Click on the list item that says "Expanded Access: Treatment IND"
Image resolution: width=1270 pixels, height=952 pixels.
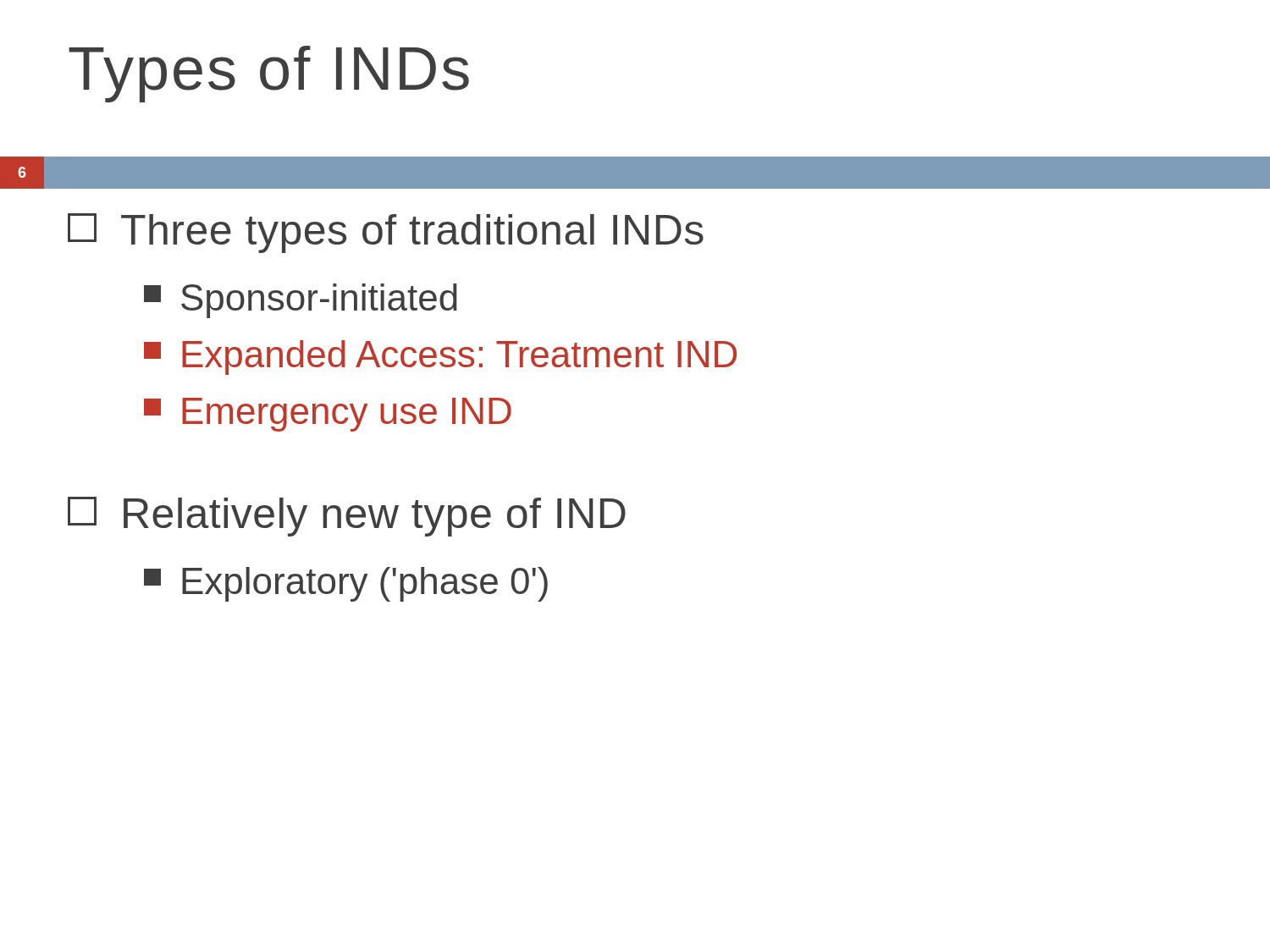tap(441, 354)
